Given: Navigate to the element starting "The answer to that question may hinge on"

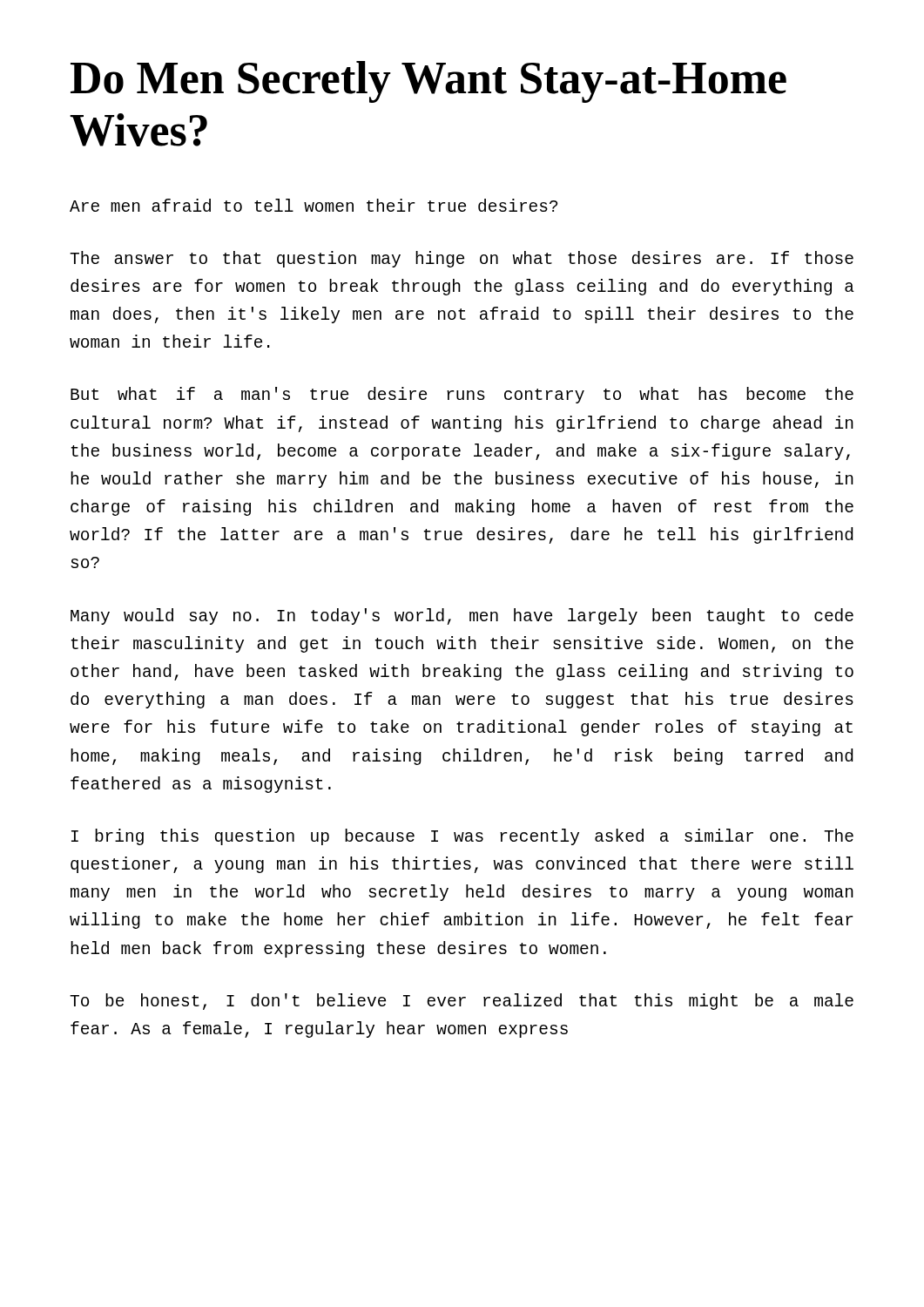Looking at the screenshot, I should [x=462, y=302].
